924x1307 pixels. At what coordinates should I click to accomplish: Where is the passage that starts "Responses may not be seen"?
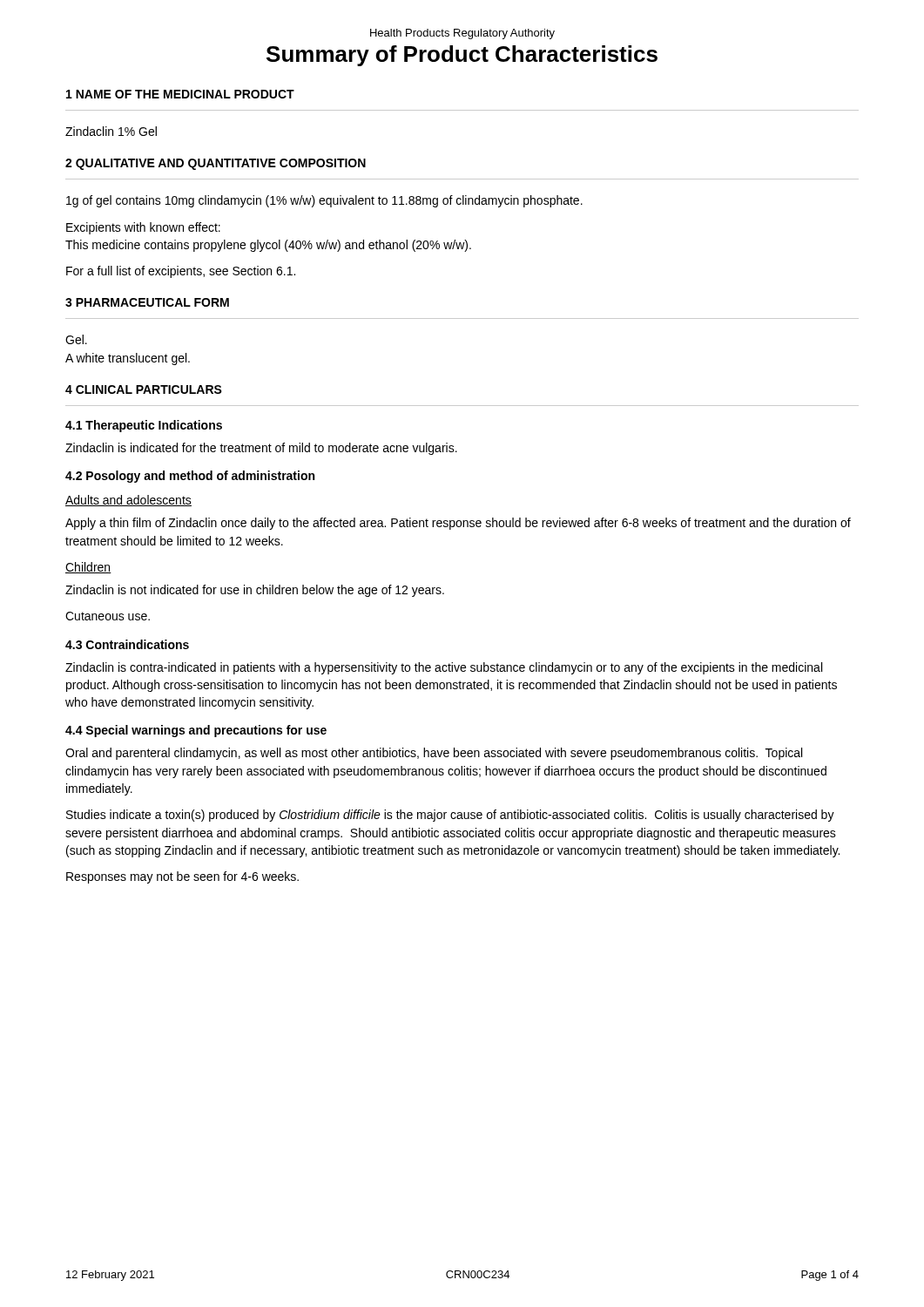(x=183, y=877)
